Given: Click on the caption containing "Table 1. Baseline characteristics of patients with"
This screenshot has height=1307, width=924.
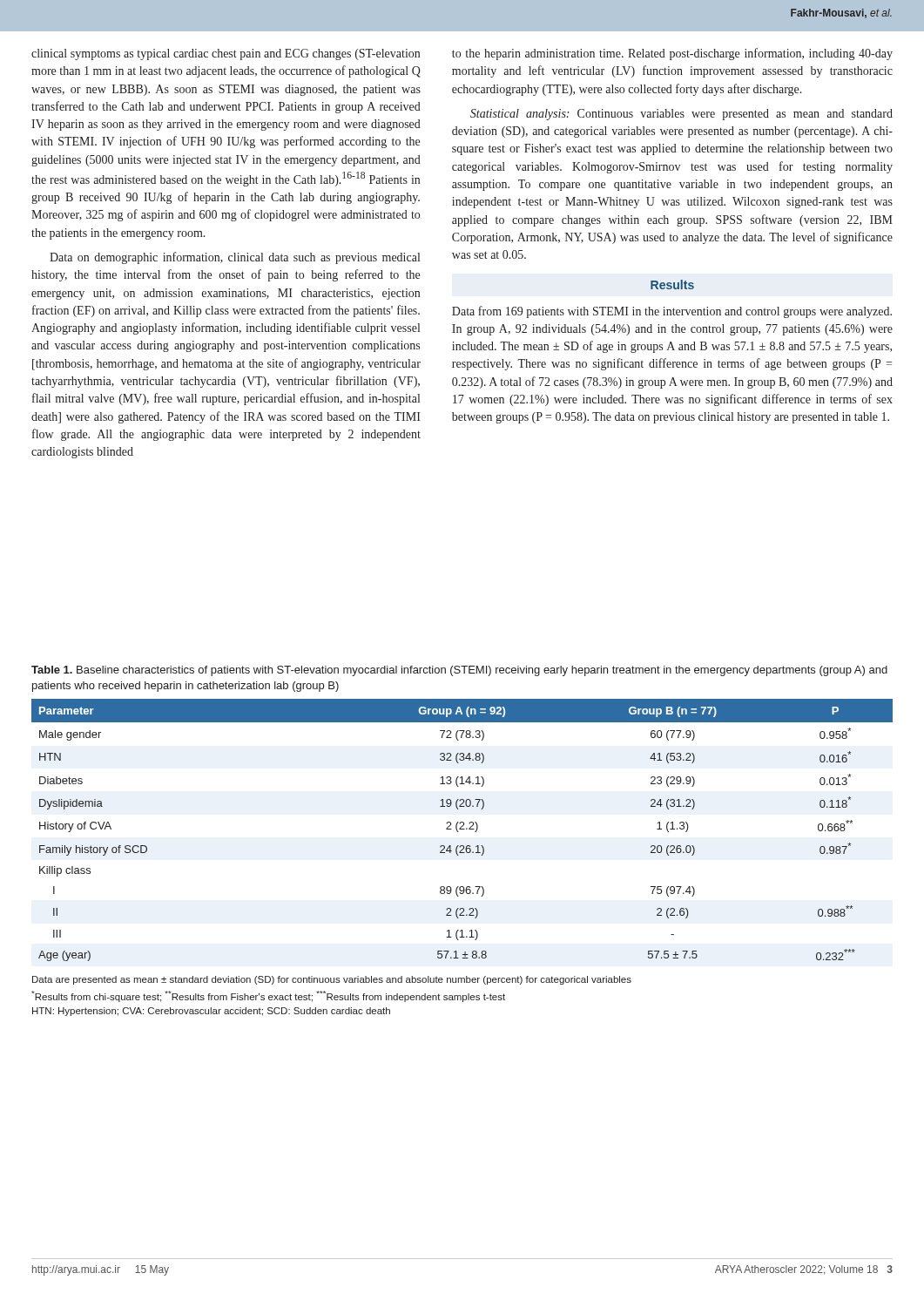Looking at the screenshot, I should (459, 678).
